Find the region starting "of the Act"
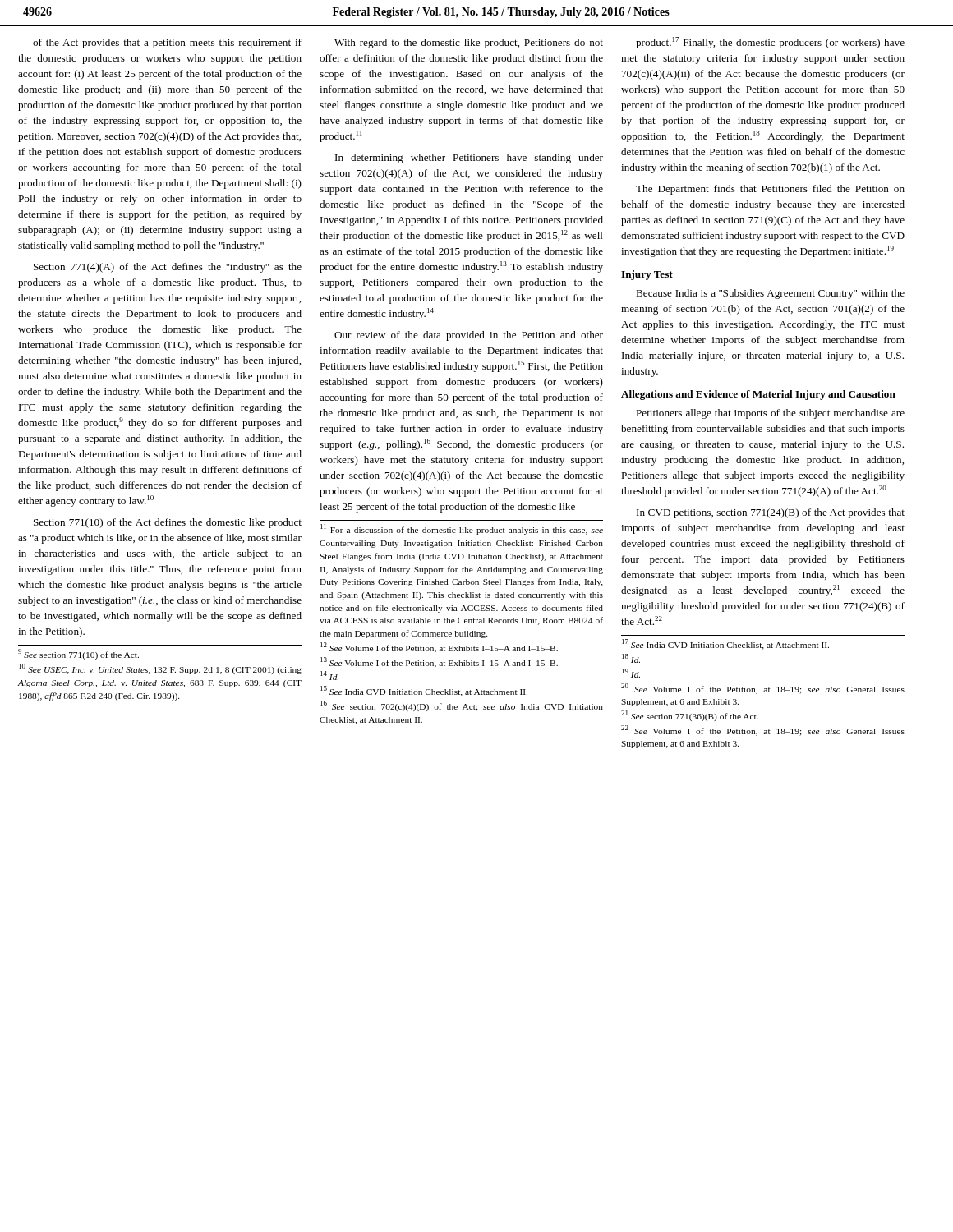This screenshot has width=953, height=1232. 160,144
